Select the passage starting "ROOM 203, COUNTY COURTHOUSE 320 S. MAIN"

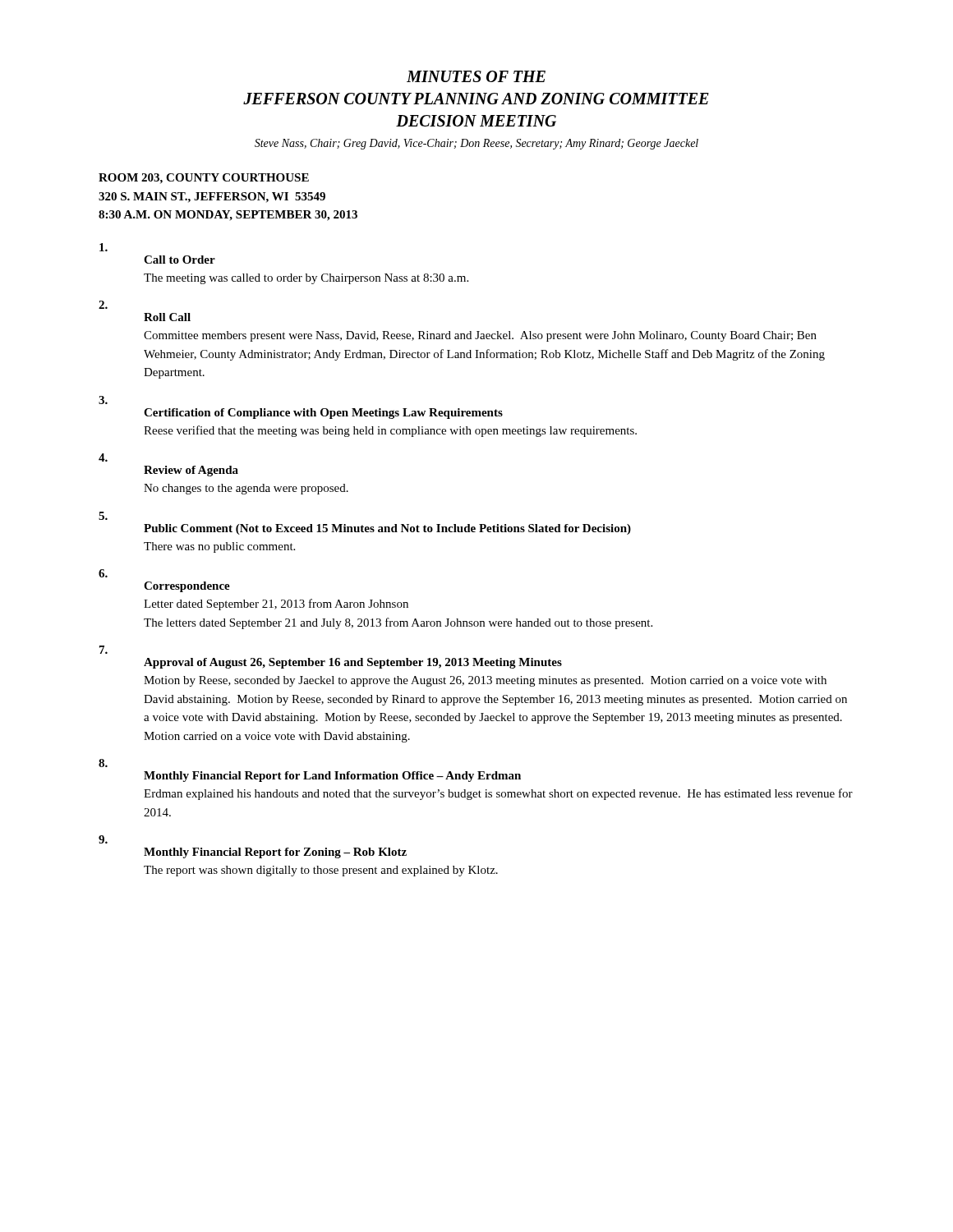(x=204, y=179)
